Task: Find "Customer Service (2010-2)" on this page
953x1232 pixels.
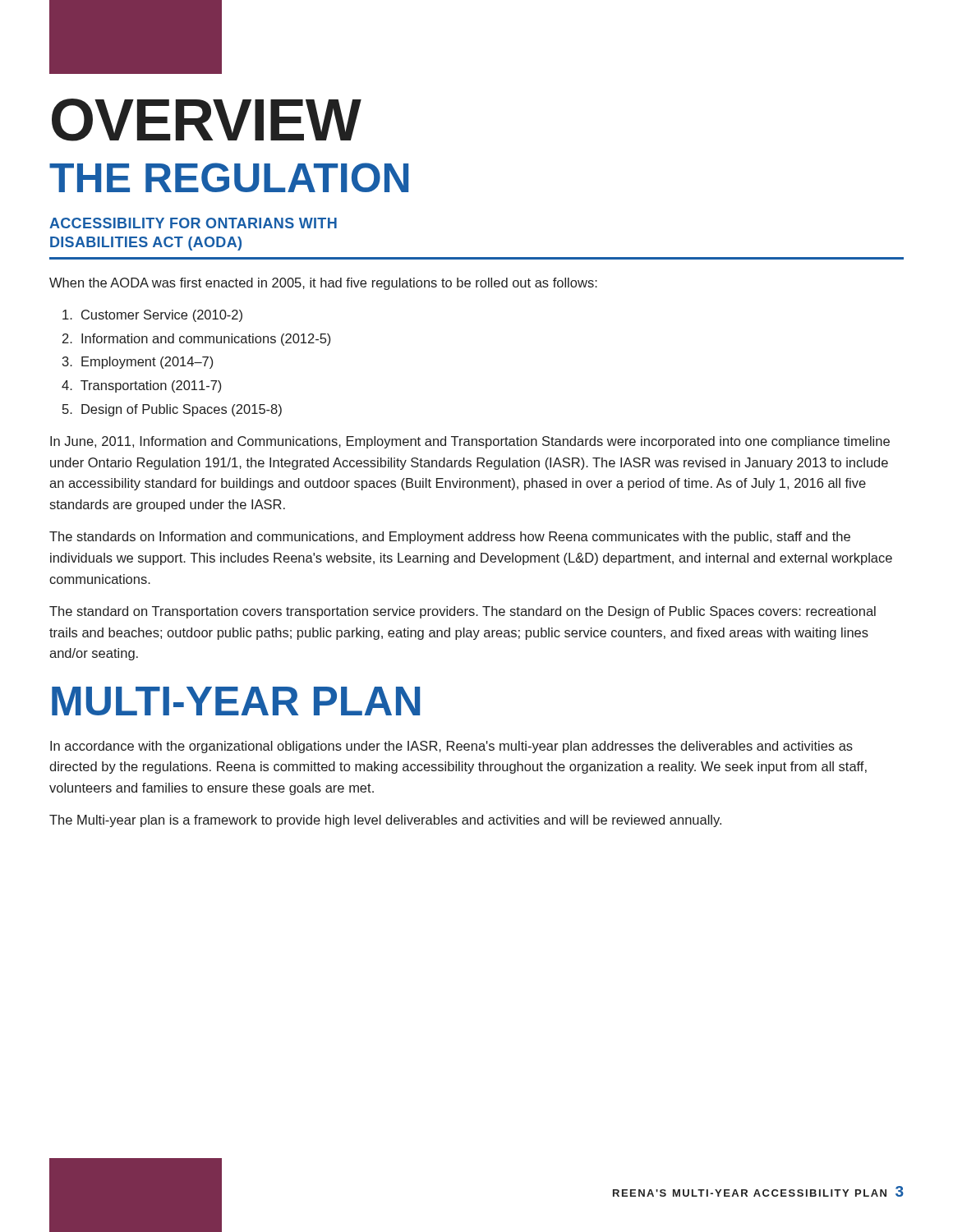Action: pyautogui.click(x=152, y=315)
